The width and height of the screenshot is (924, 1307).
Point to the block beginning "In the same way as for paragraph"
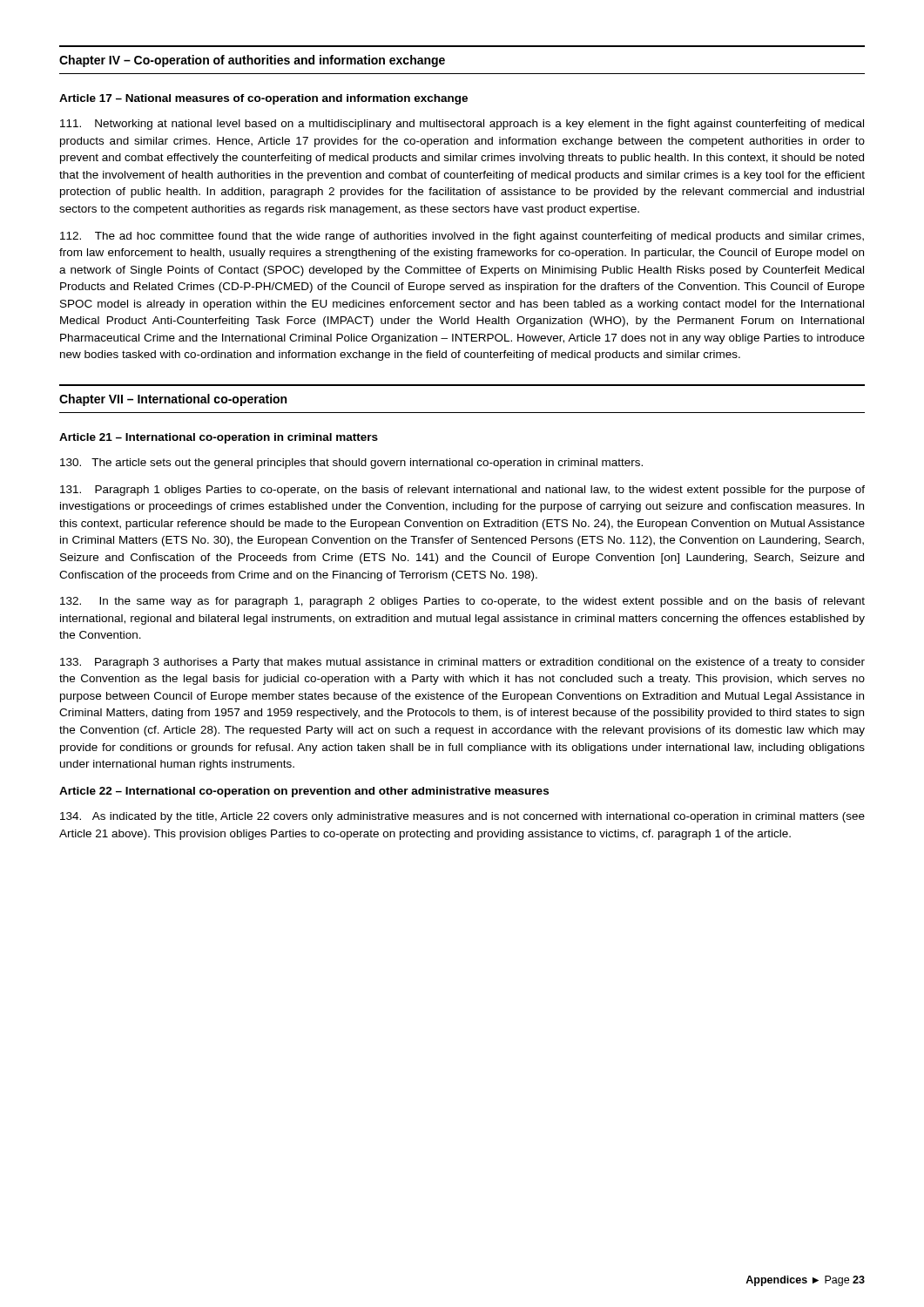(462, 618)
